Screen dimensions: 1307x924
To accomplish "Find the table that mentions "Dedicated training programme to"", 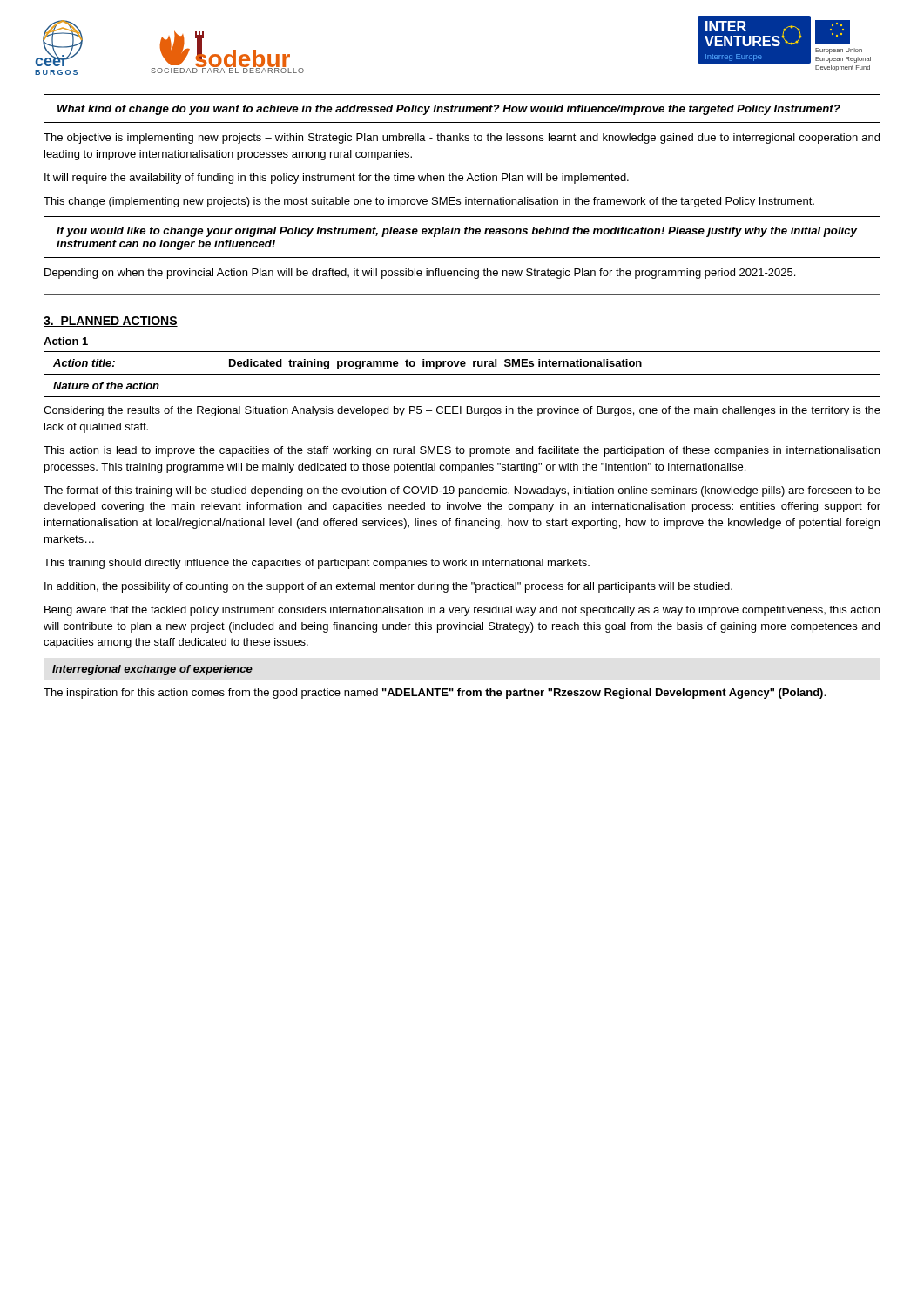I will pos(462,374).
